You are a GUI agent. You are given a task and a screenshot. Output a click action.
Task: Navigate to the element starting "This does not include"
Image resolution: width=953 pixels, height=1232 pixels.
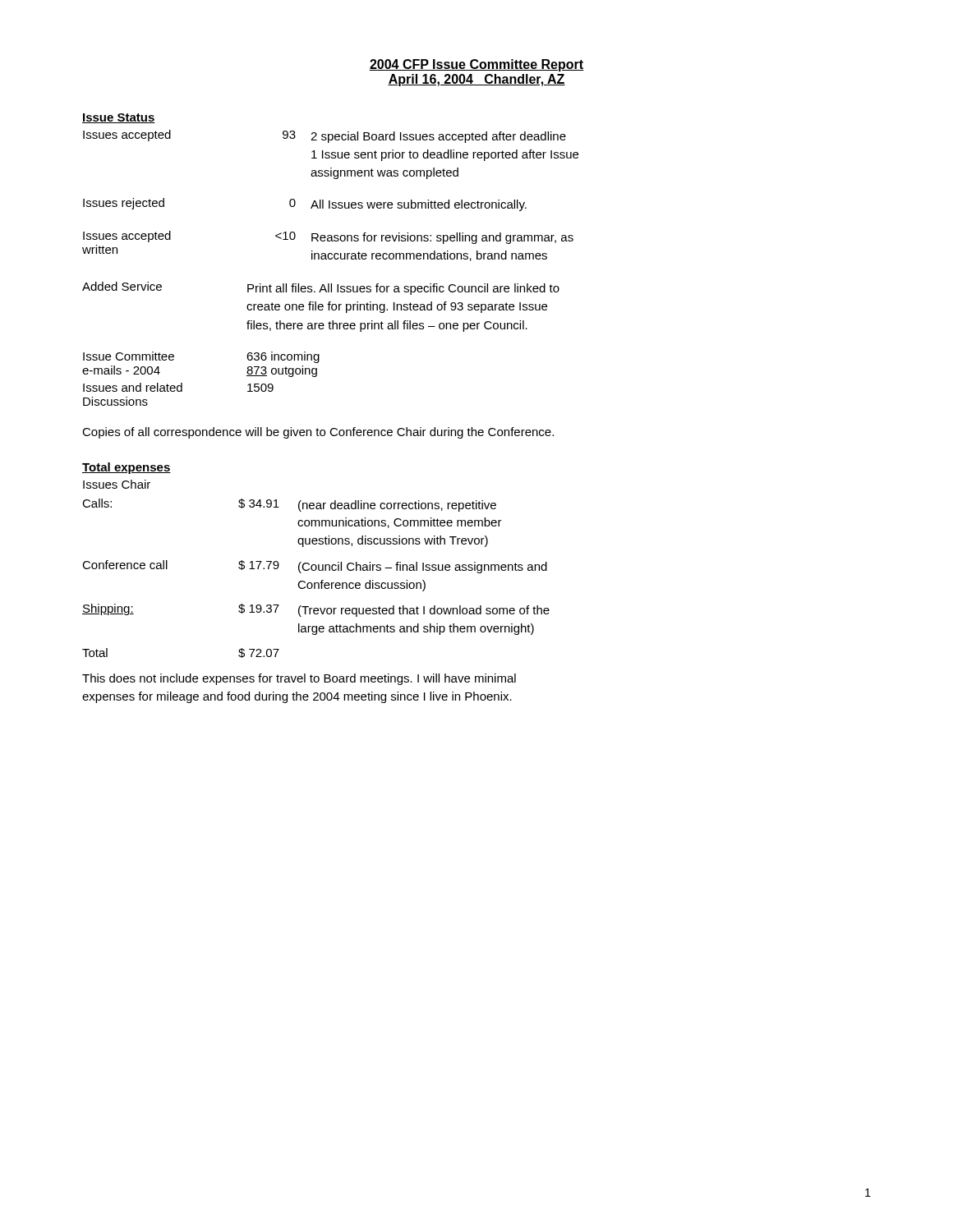[x=299, y=687]
